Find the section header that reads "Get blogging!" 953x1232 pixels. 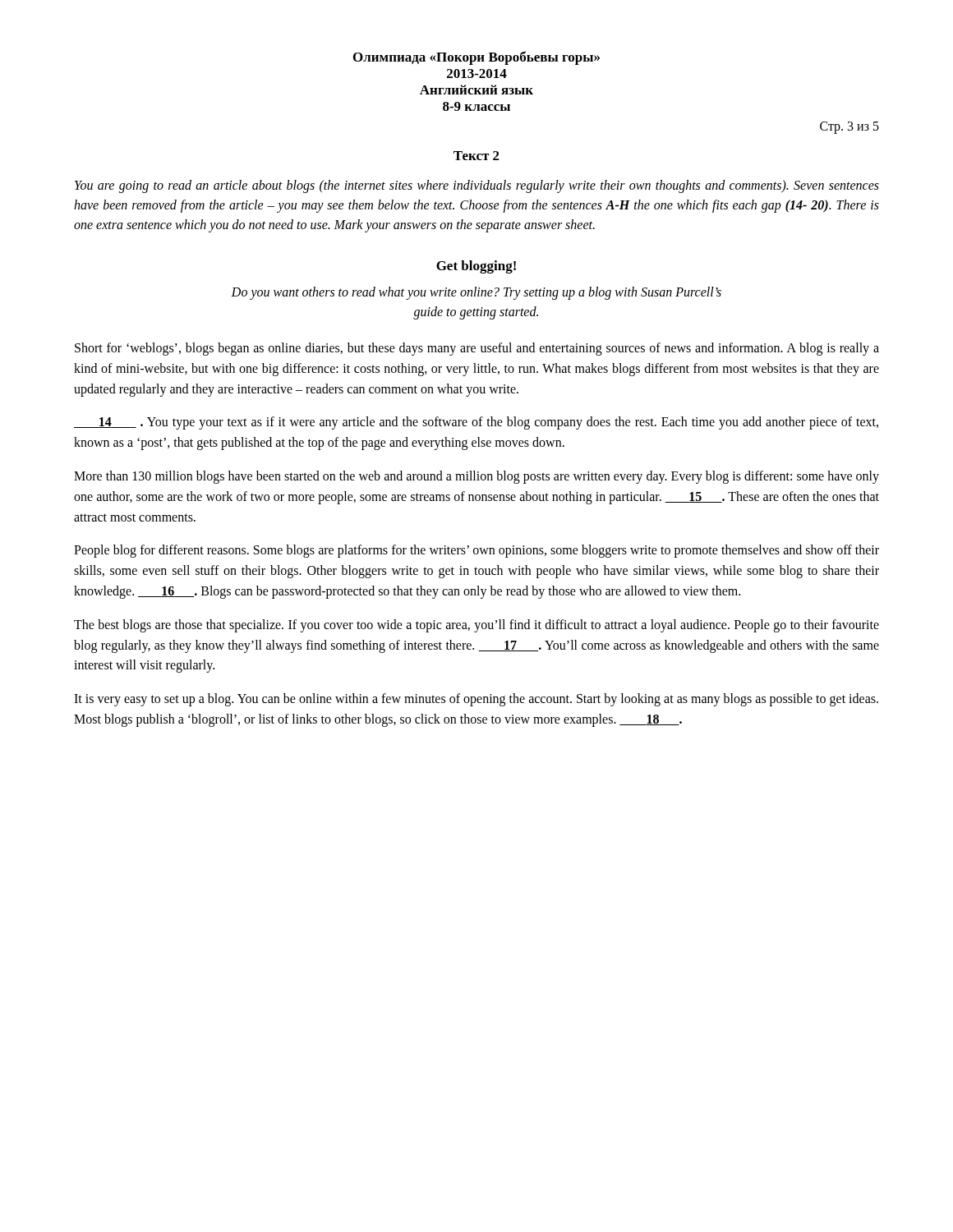[476, 266]
